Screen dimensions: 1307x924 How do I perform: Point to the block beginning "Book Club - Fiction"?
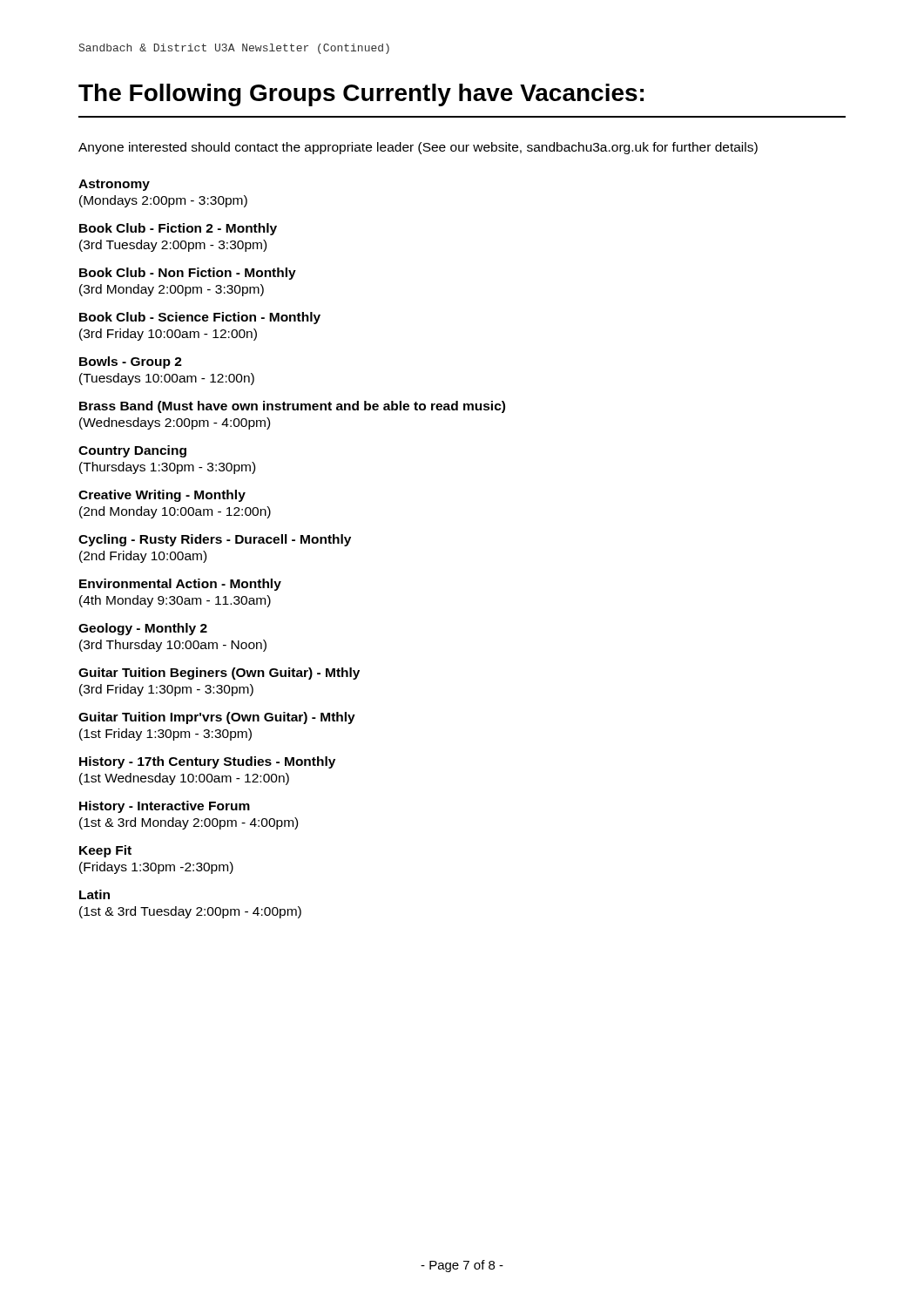click(x=178, y=229)
